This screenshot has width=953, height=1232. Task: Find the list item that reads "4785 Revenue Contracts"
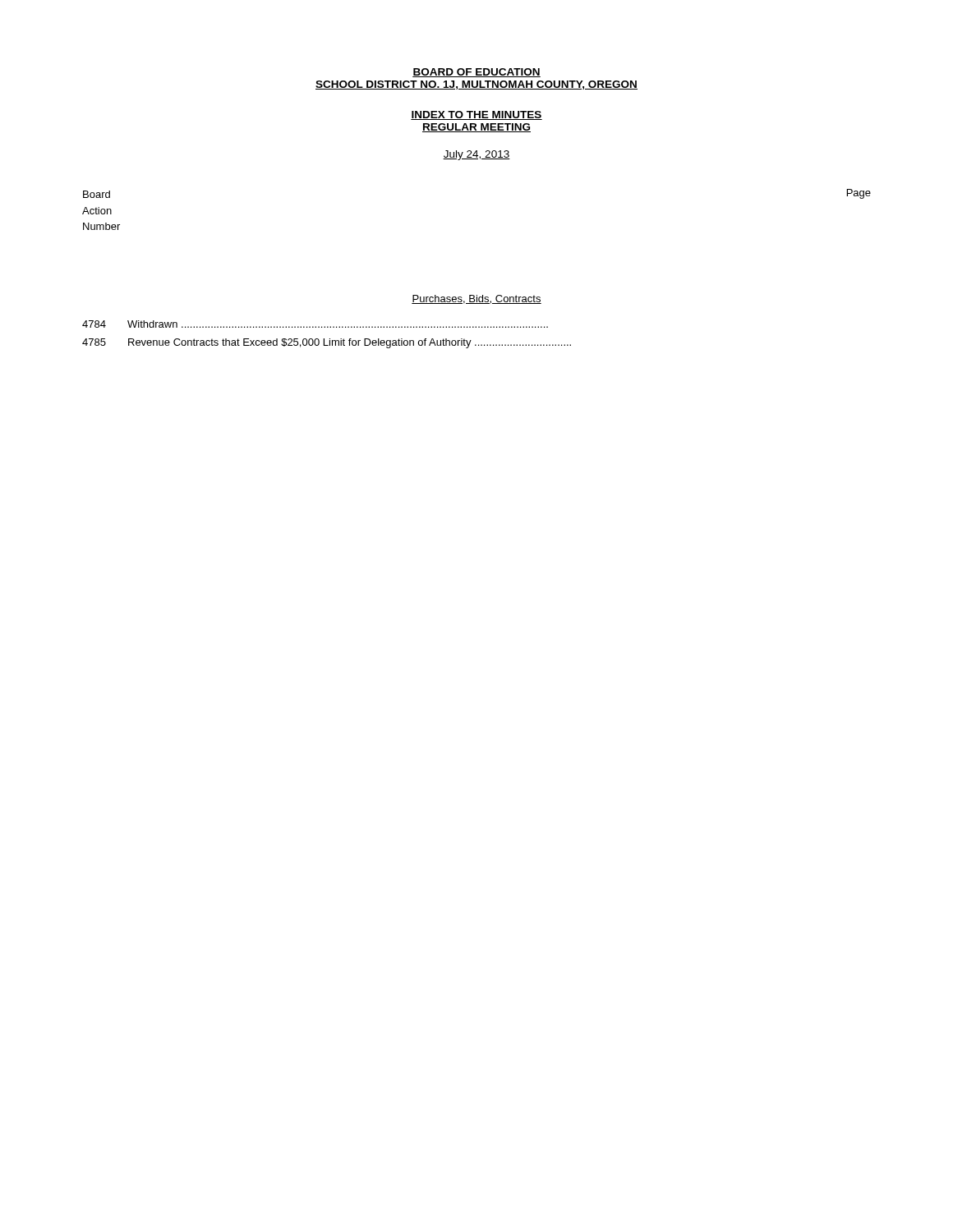[x=476, y=342]
